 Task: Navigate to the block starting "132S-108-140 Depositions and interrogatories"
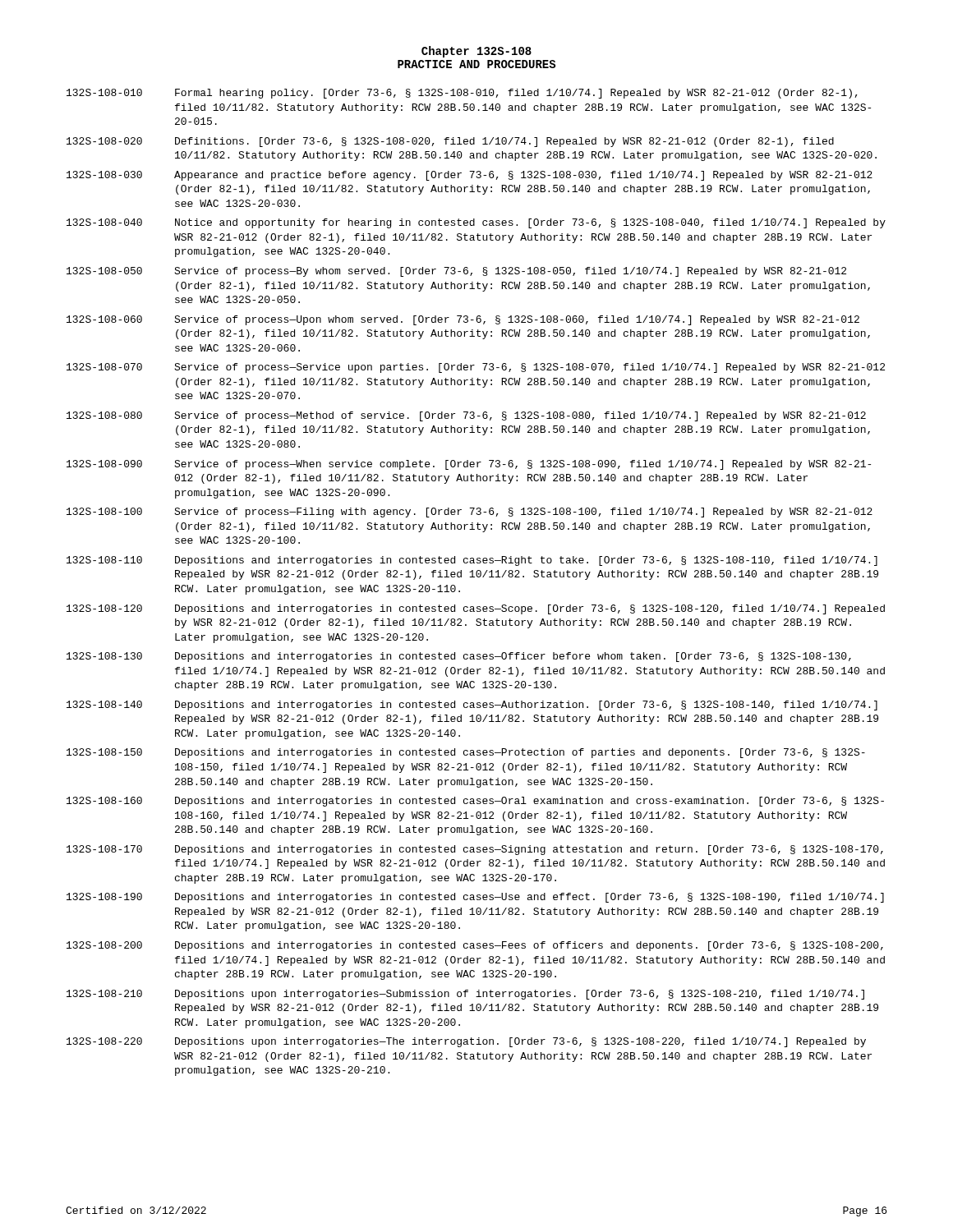coord(476,720)
